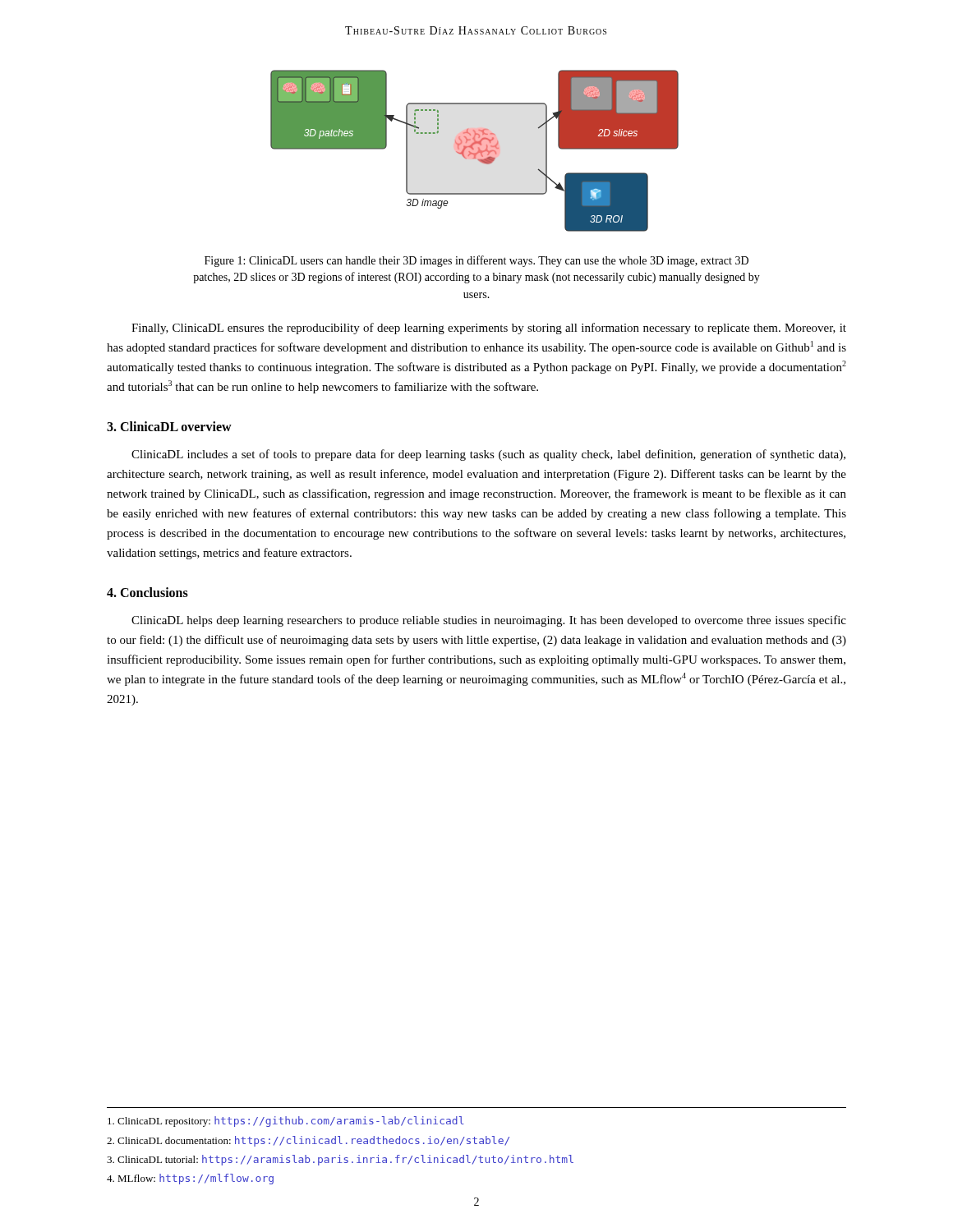Select the block starting "MLflow: https://mlflow.org"

click(x=191, y=1178)
